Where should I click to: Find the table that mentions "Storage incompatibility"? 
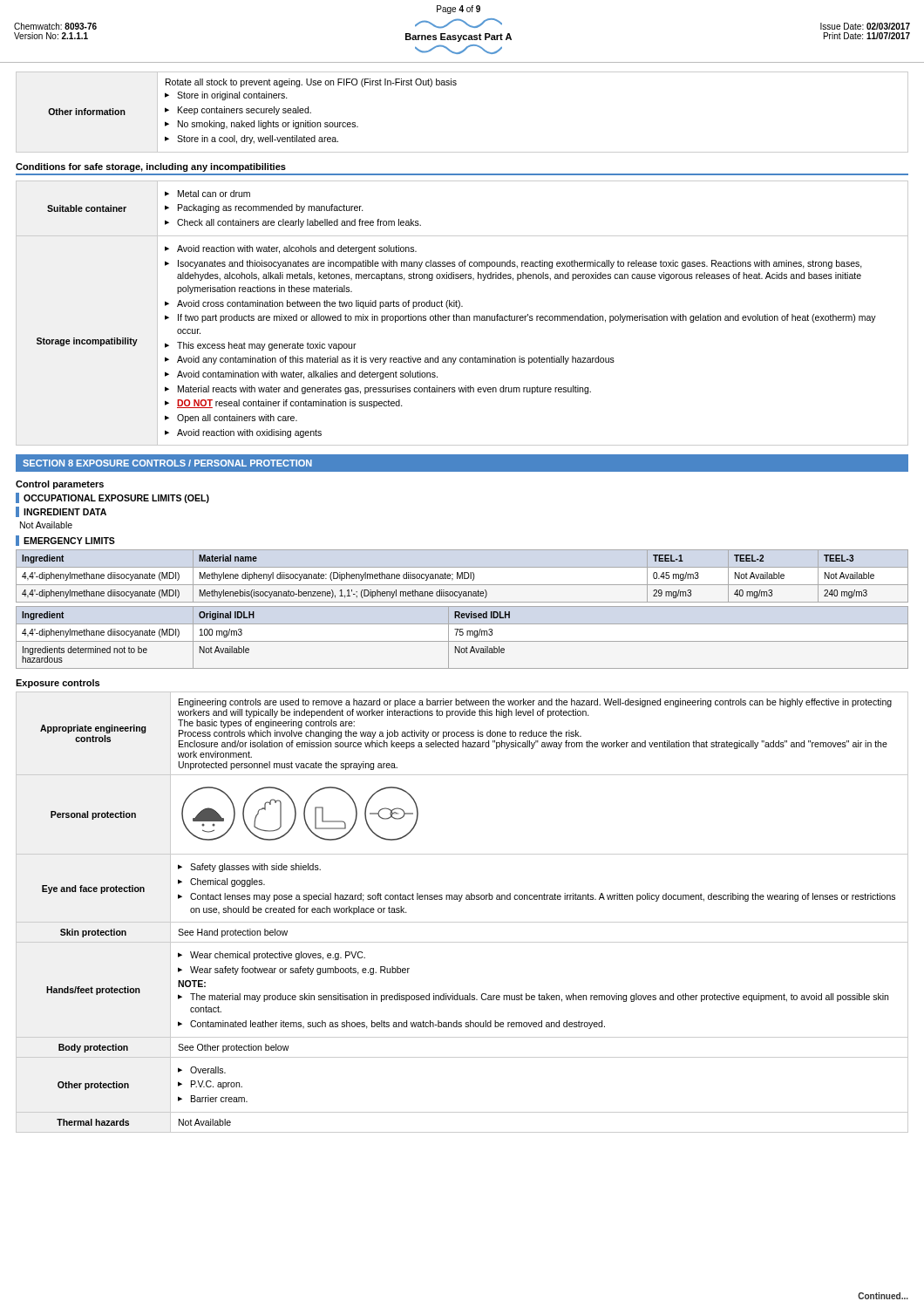coord(462,313)
